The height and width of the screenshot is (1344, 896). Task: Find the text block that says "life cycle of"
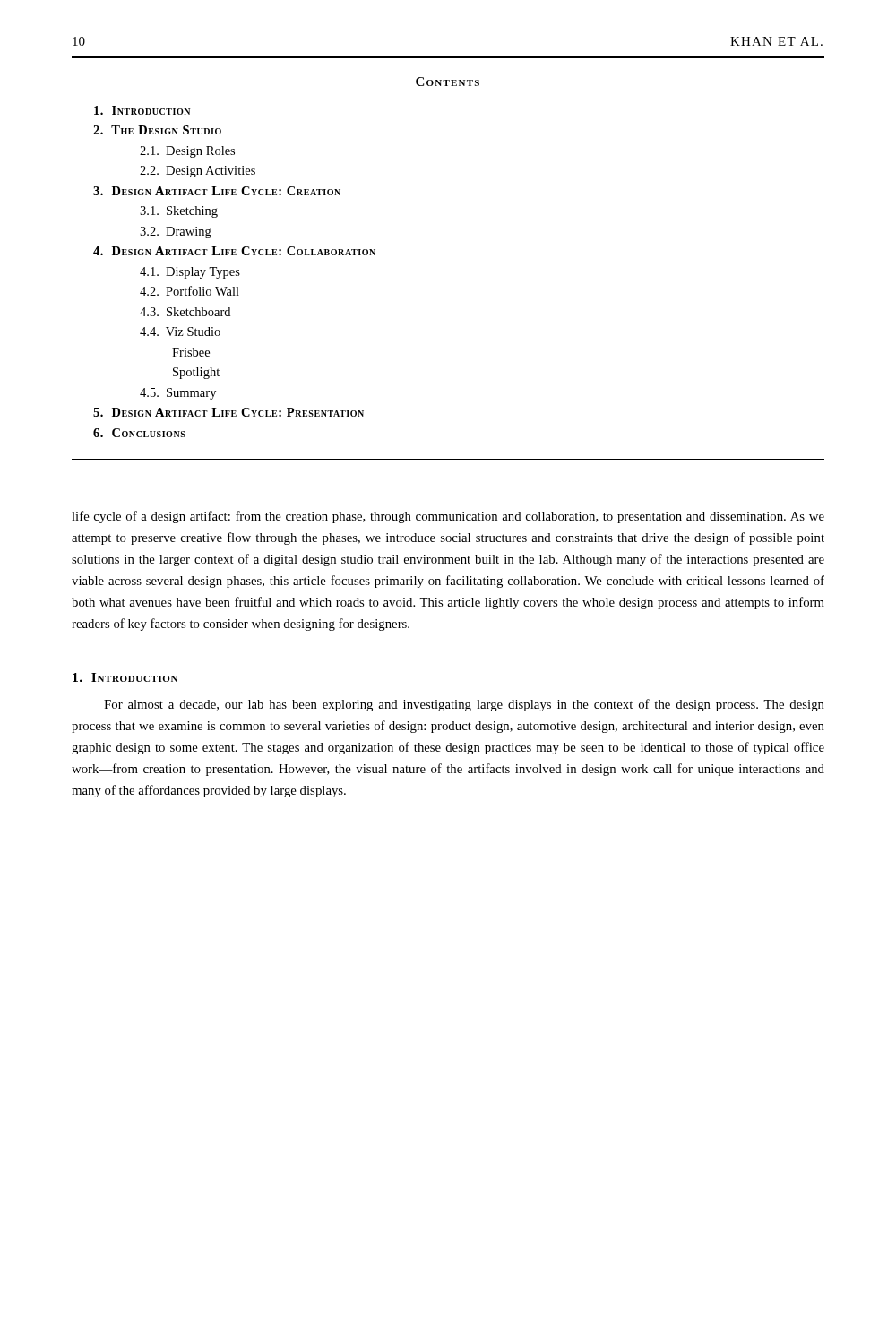click(x=448, y=571)
